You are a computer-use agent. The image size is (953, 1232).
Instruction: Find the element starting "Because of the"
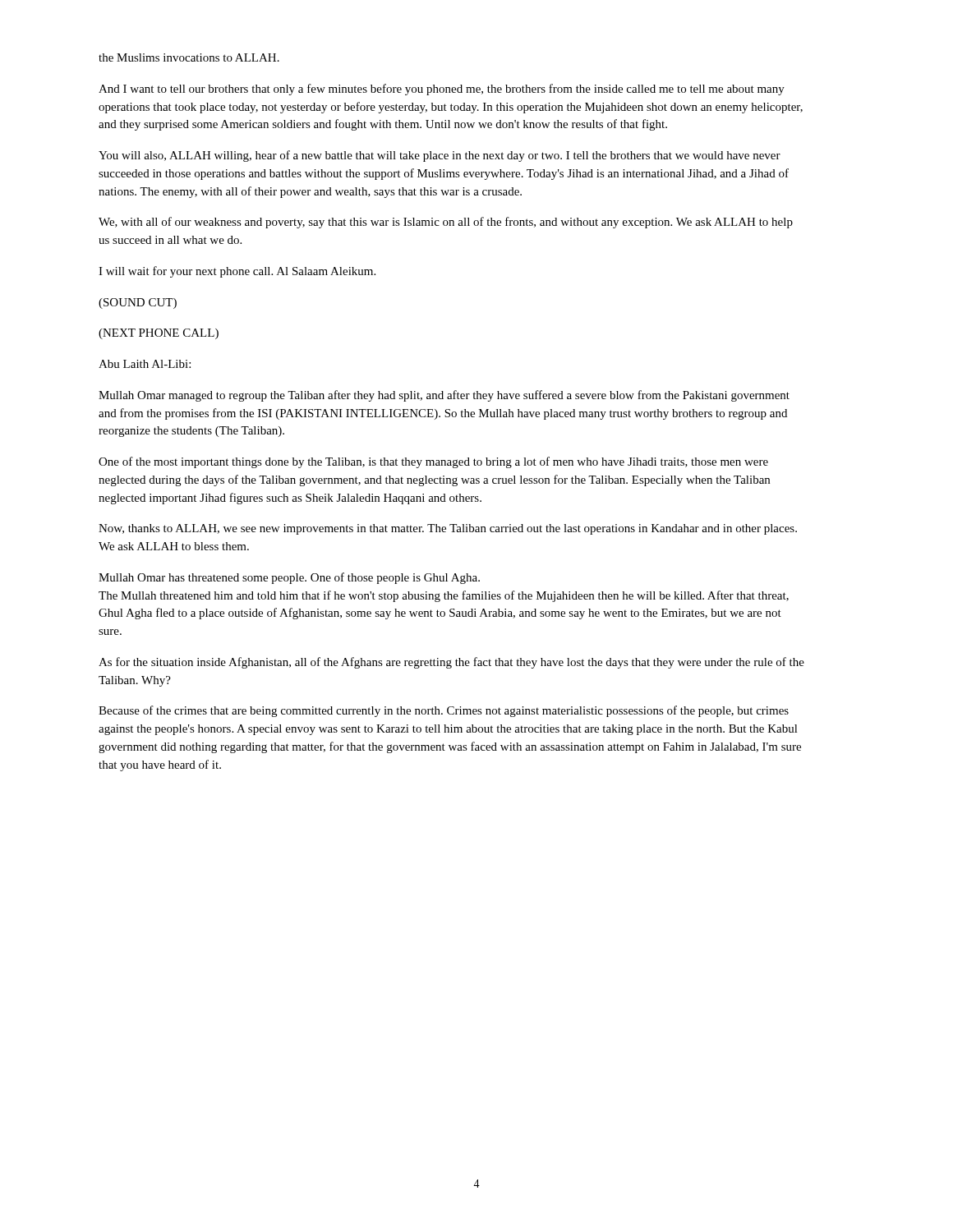(450, 737)
